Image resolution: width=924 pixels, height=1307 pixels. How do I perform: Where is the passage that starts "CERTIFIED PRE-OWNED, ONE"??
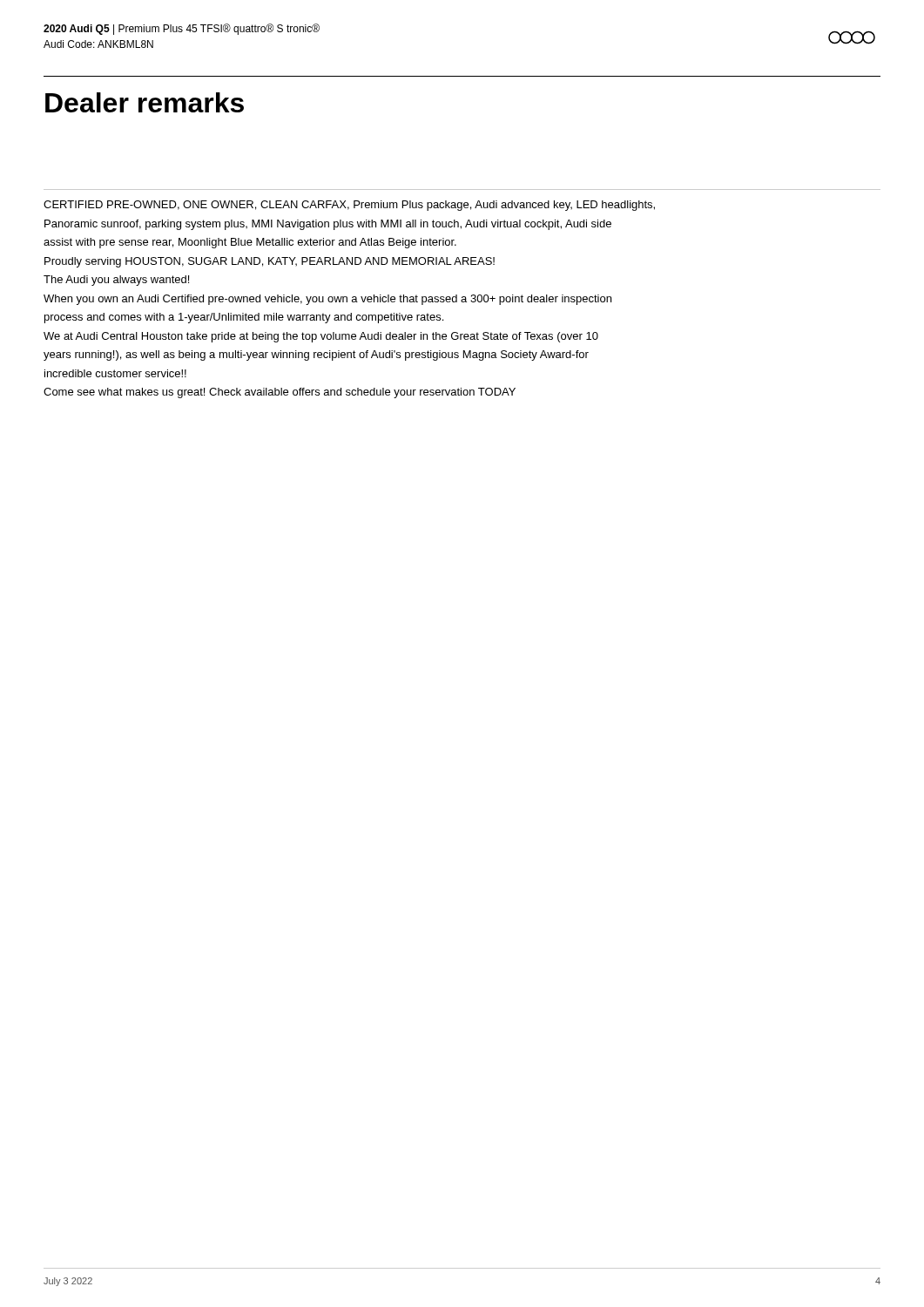click(x=462, y=298)
